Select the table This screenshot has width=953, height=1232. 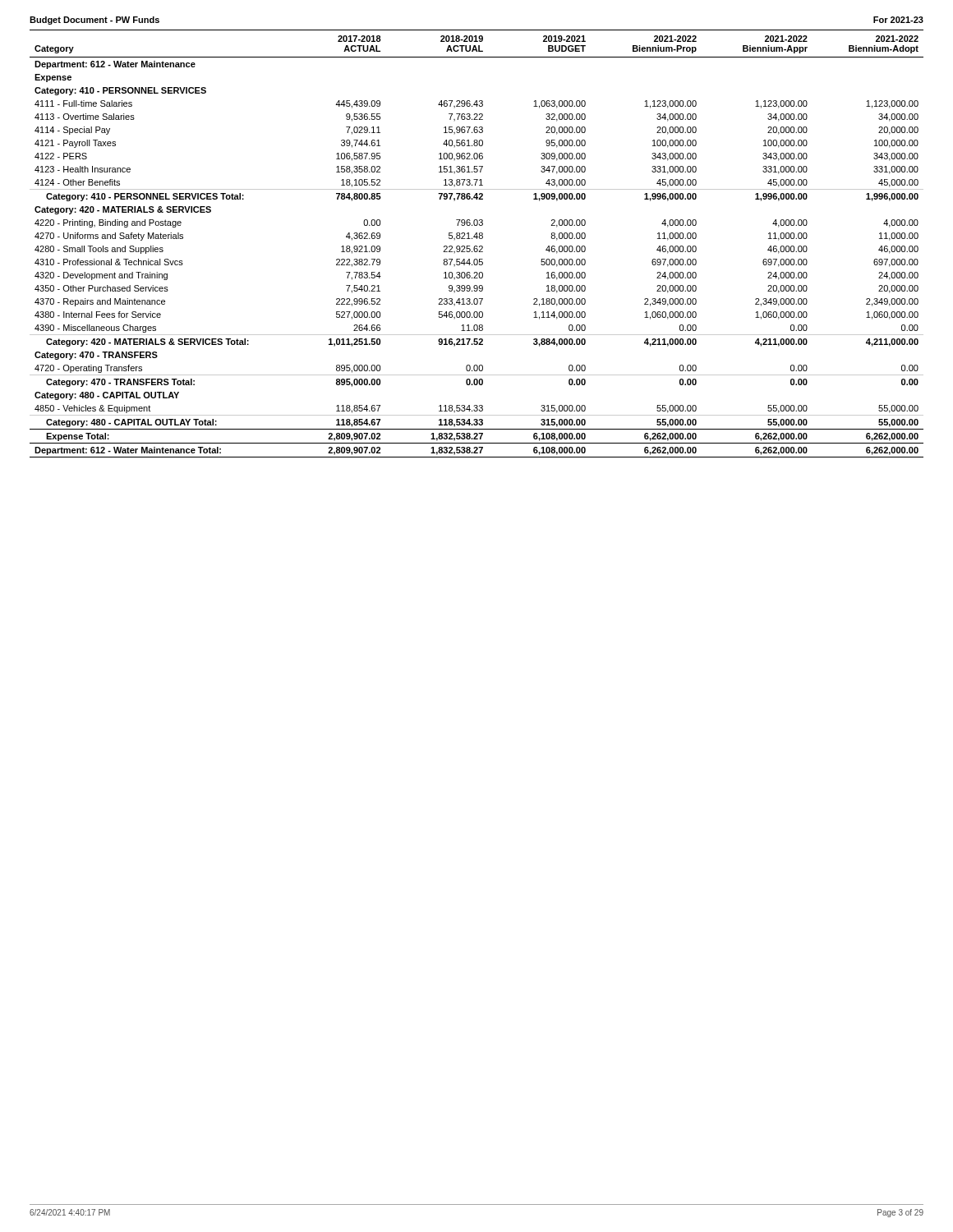pyautogui.click(x=476, y=244)
